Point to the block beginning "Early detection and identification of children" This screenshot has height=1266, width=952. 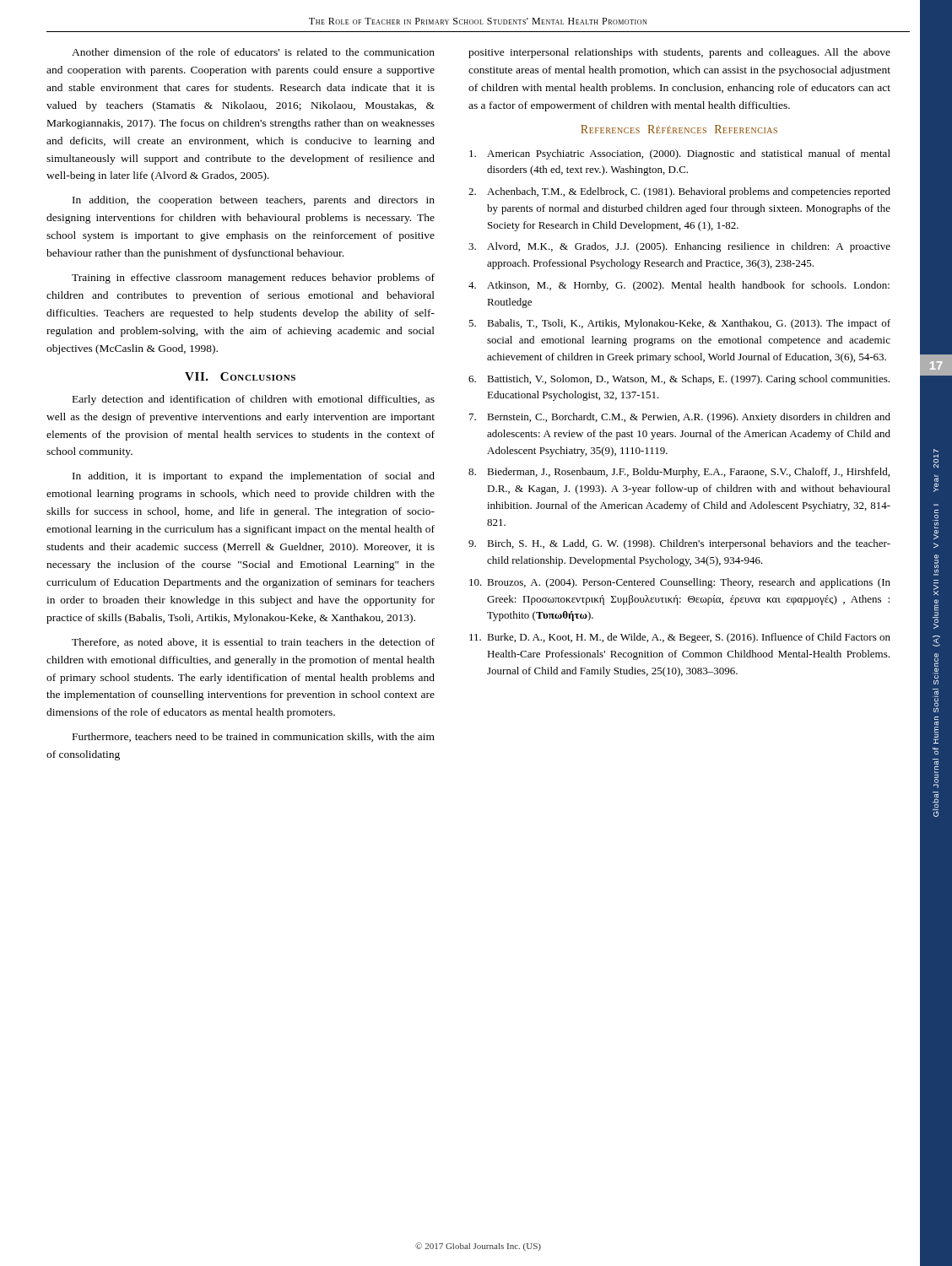point(241,426)
